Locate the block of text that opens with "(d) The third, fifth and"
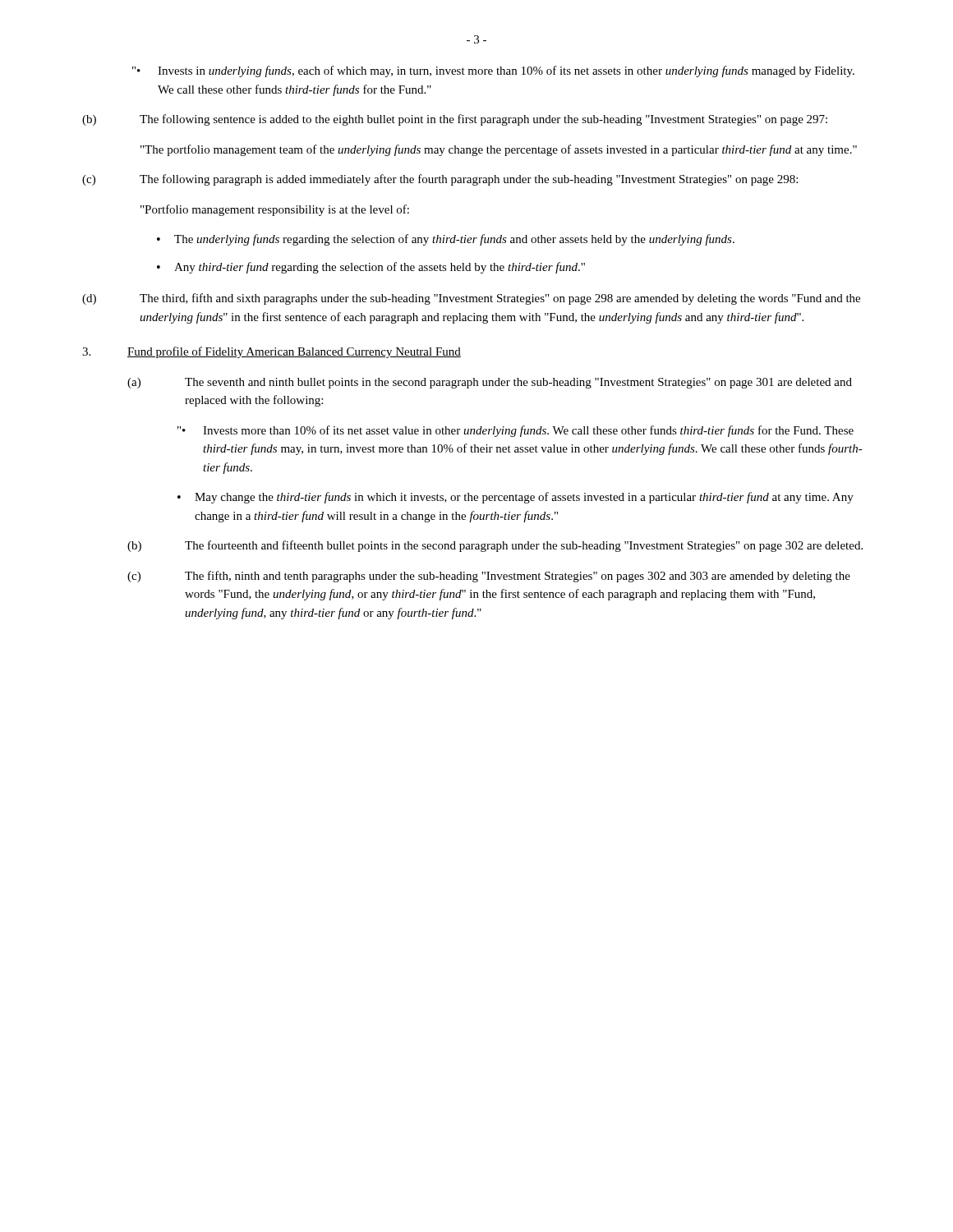The height and width of the screenshot is (1232, 953). tap(476, 308)
